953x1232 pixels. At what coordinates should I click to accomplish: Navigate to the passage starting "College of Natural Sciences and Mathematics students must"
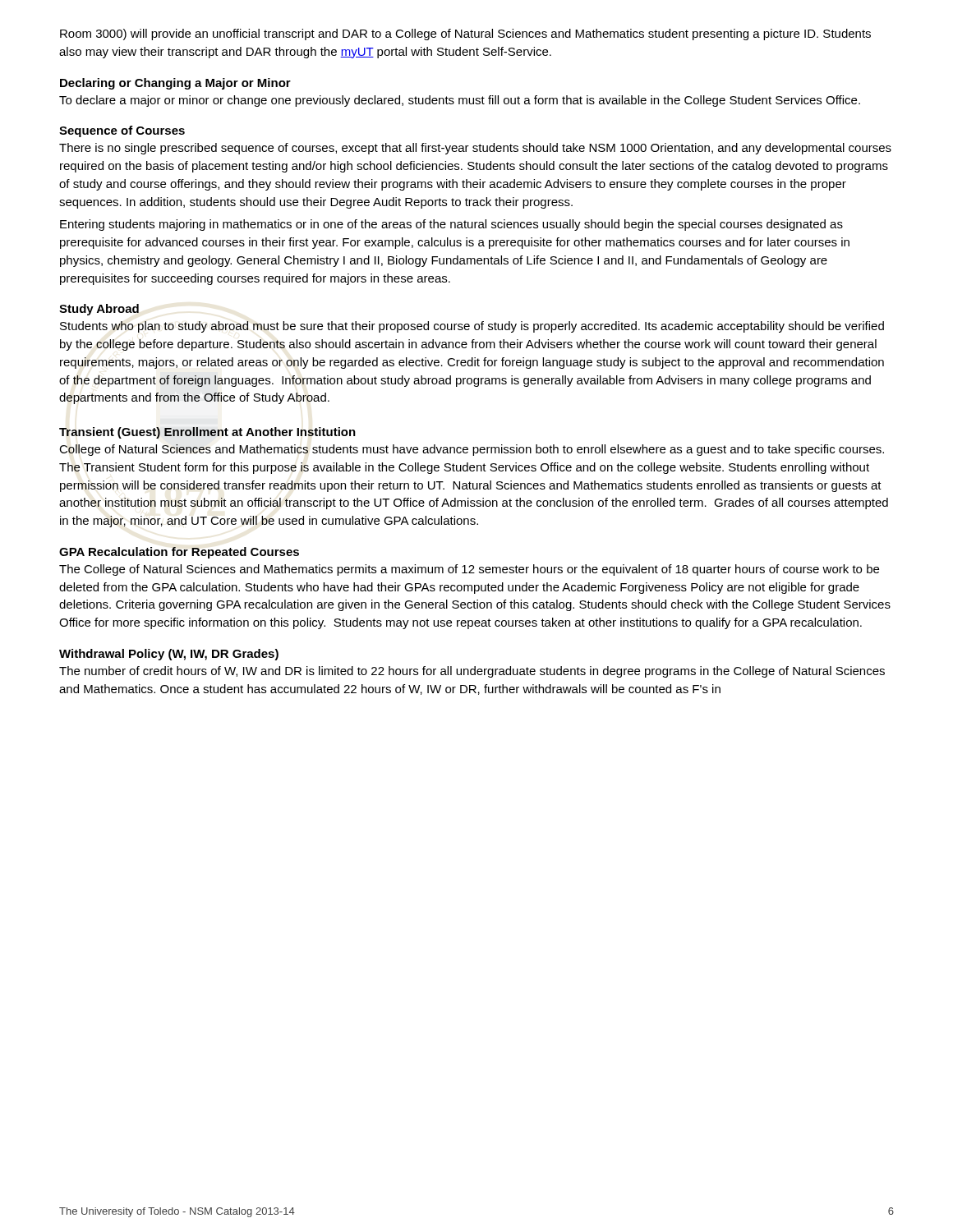pos(474,485)
